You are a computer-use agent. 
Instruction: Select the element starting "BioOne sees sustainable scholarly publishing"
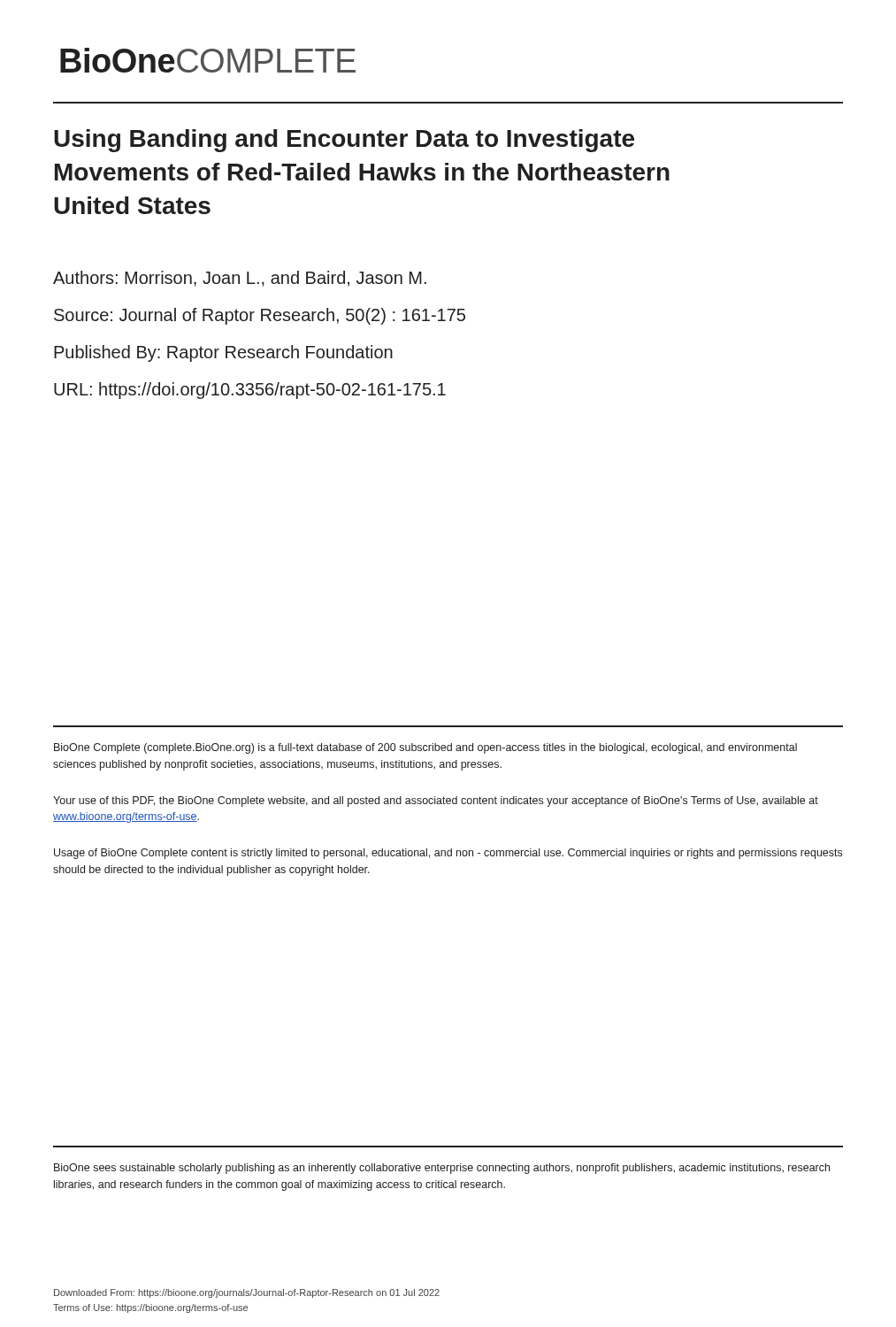[x=448, y=1176]
